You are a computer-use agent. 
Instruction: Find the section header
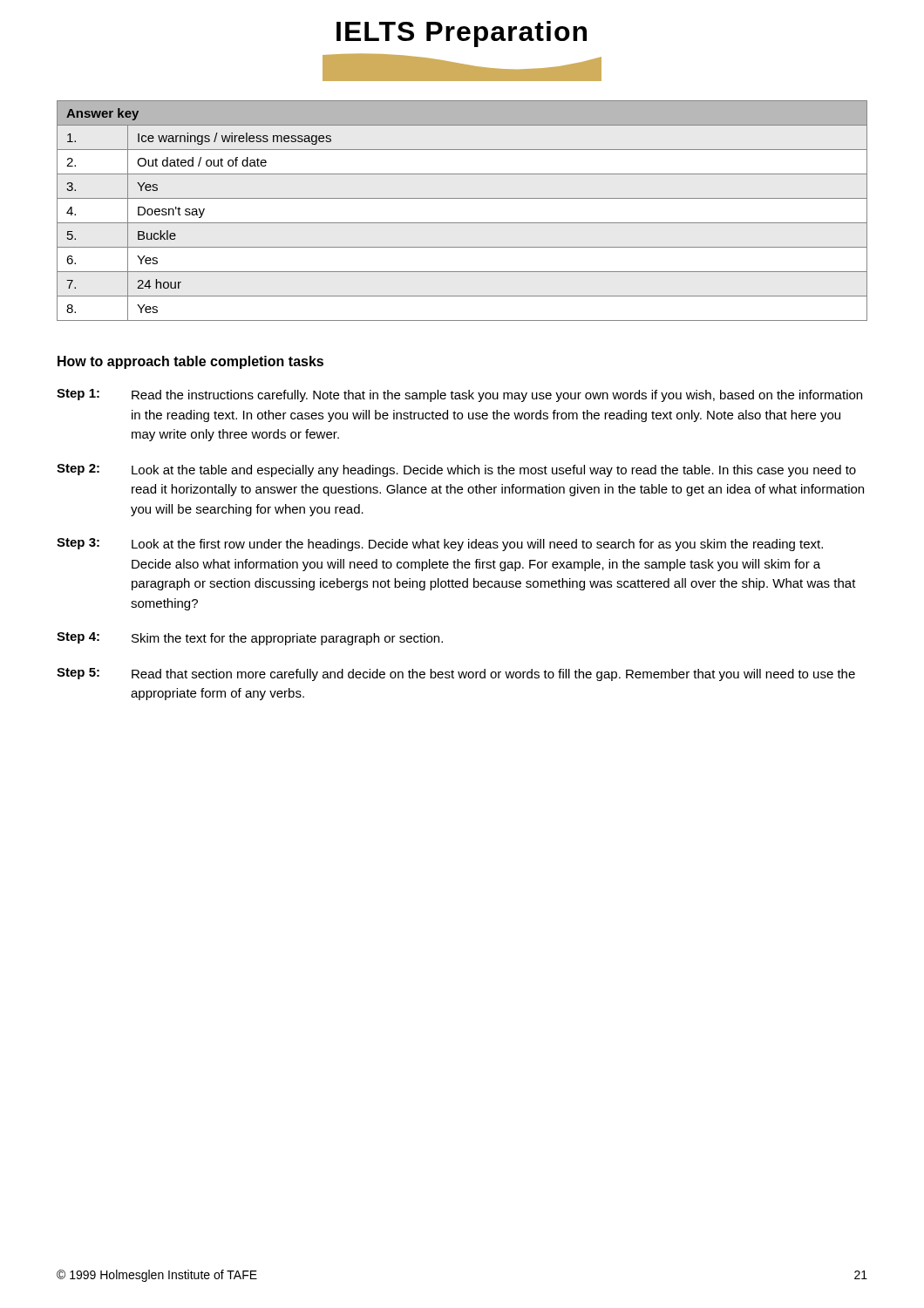[x=190, y=361]
